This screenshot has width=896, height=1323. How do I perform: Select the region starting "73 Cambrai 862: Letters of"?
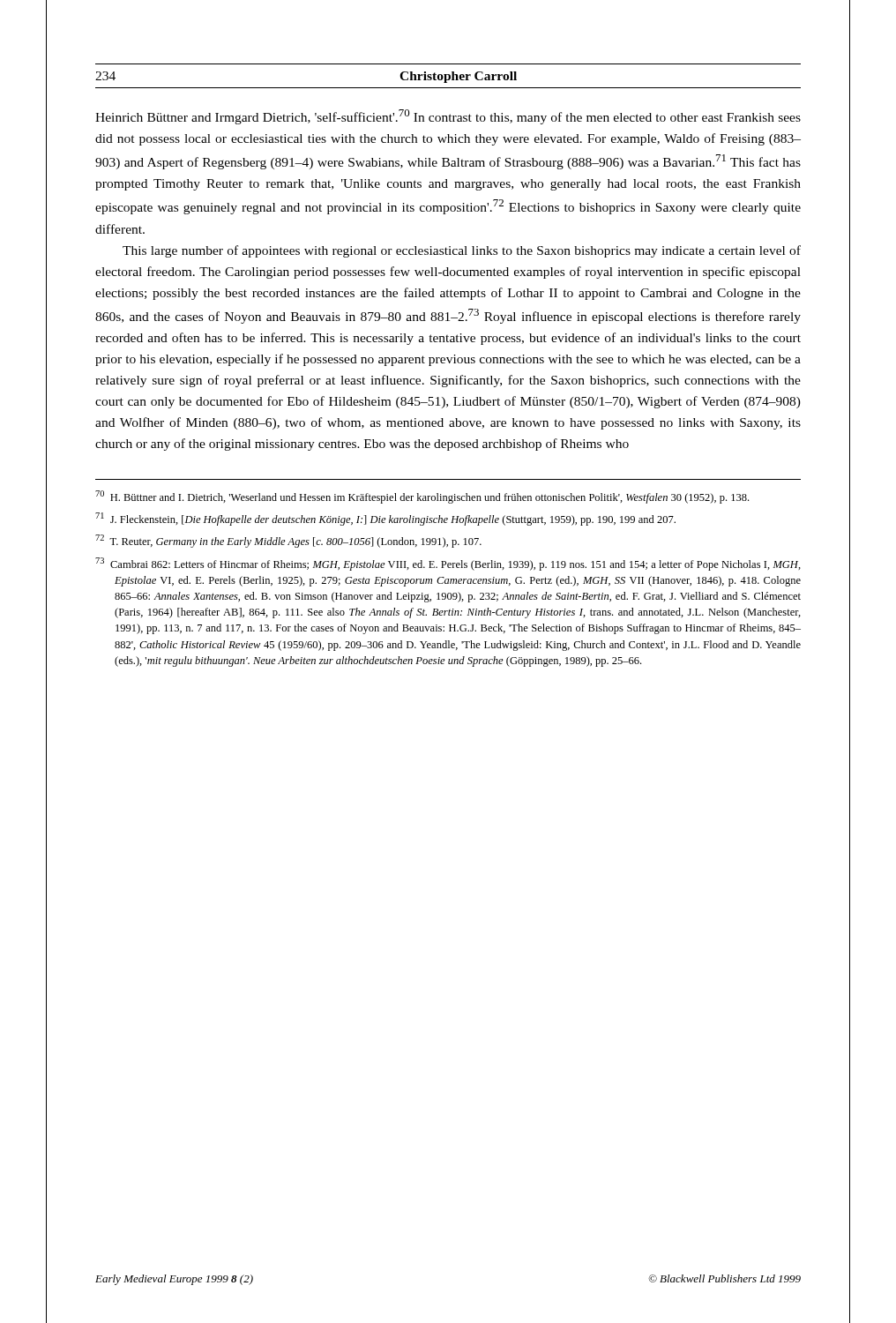click(x=448, y=611)
